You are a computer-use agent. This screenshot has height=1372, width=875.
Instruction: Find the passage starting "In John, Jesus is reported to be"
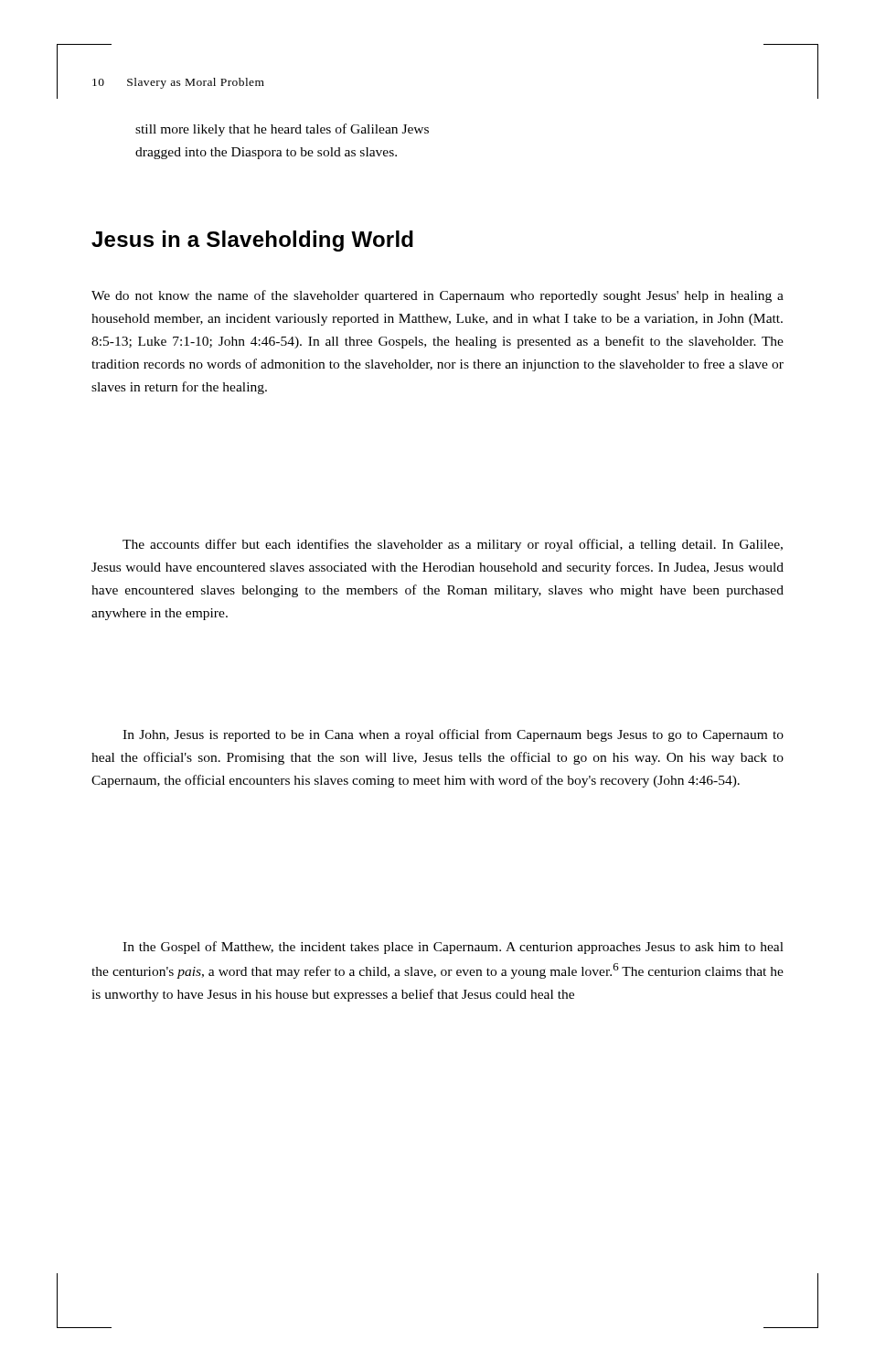click(438, 757)
